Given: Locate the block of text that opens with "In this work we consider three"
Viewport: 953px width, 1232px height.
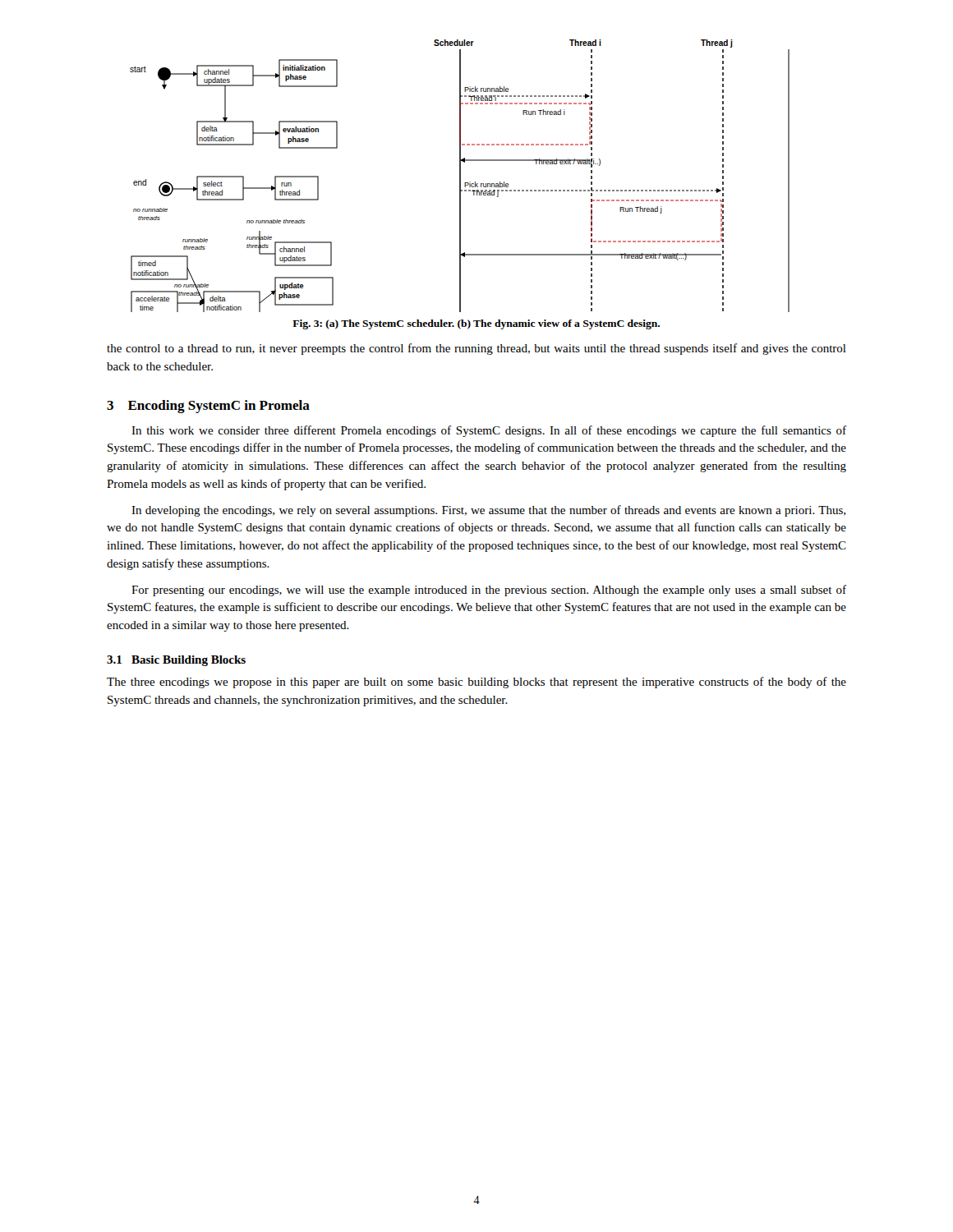Looking at the screenshot, I should pyautogui.click(x=476, y=457).
